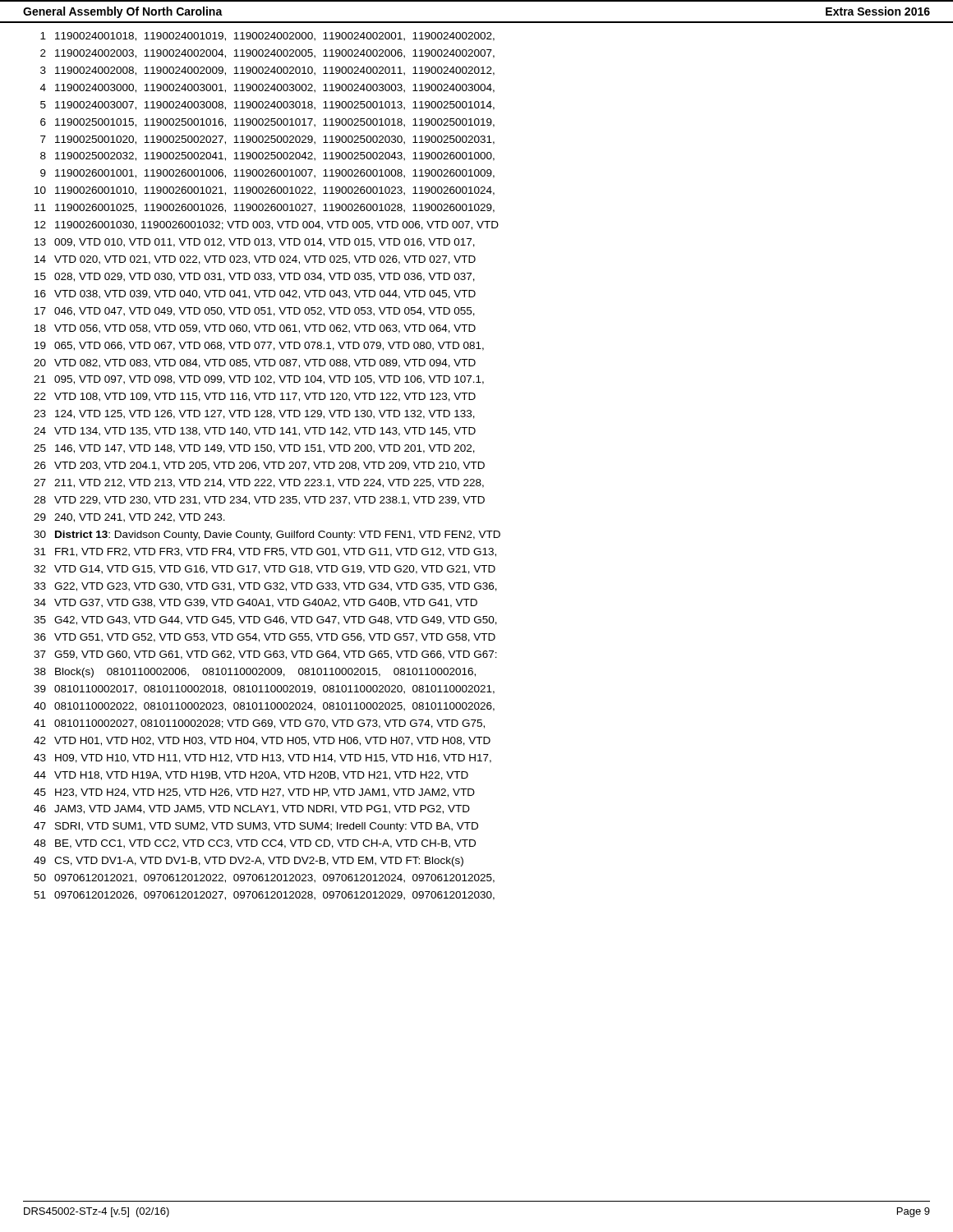Navigate to the block starting "30 District 13: Davidson County, Davie"
Image resolution: width=953 pixels, height=1232 pixels.
[x=476, y=535]
